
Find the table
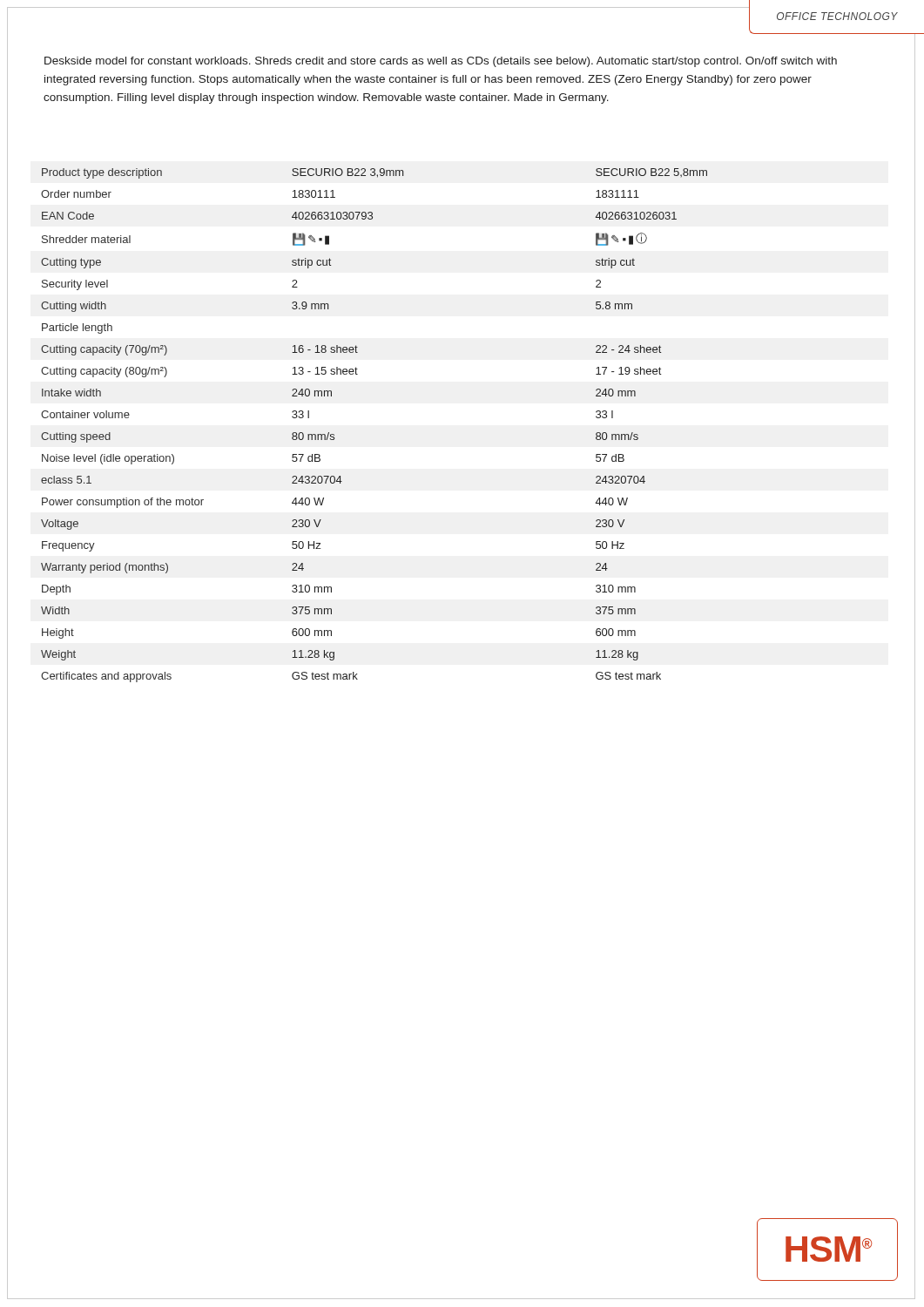(459, 424)
